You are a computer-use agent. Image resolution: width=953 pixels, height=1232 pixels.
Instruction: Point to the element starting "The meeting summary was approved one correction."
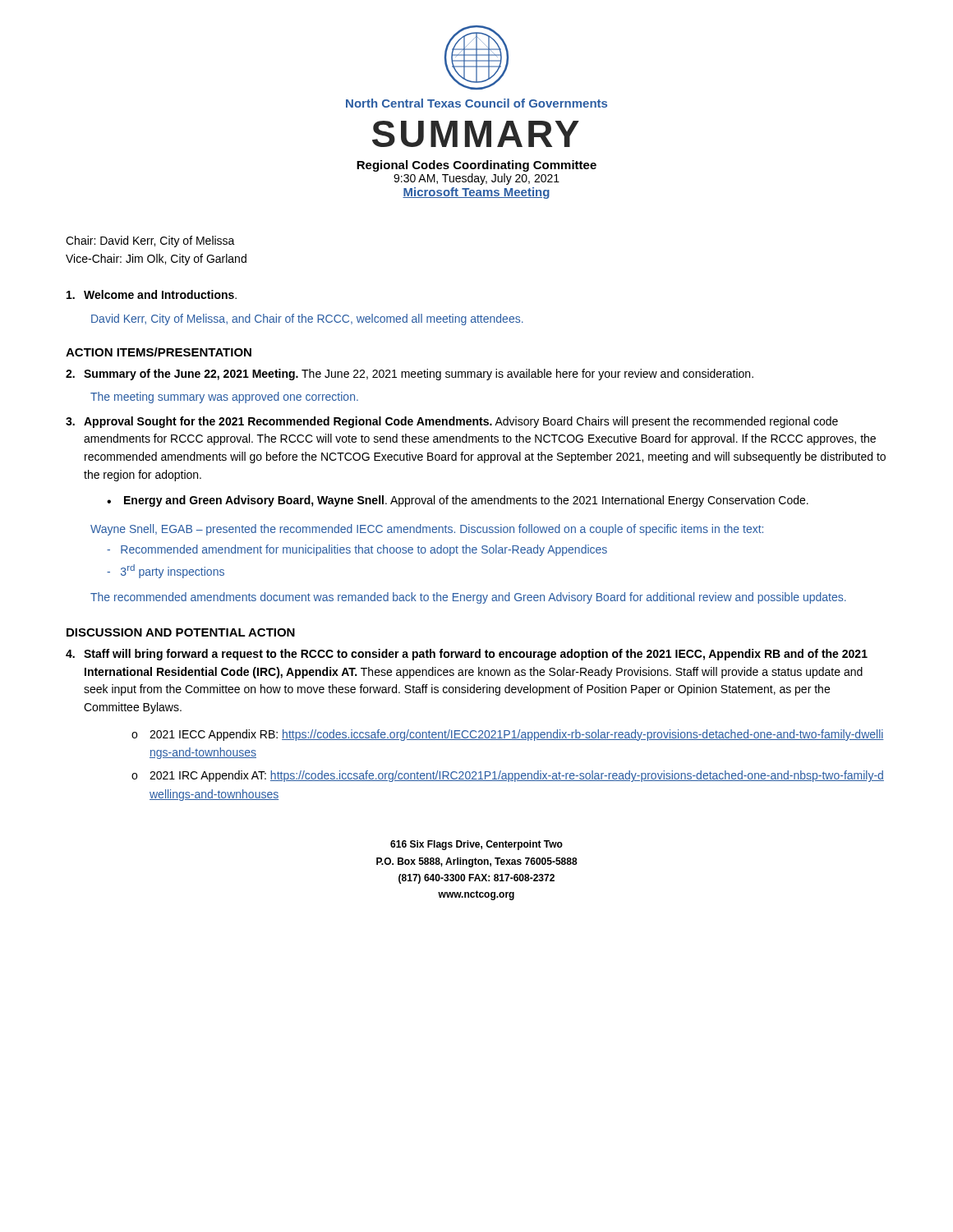coord(225,397)
